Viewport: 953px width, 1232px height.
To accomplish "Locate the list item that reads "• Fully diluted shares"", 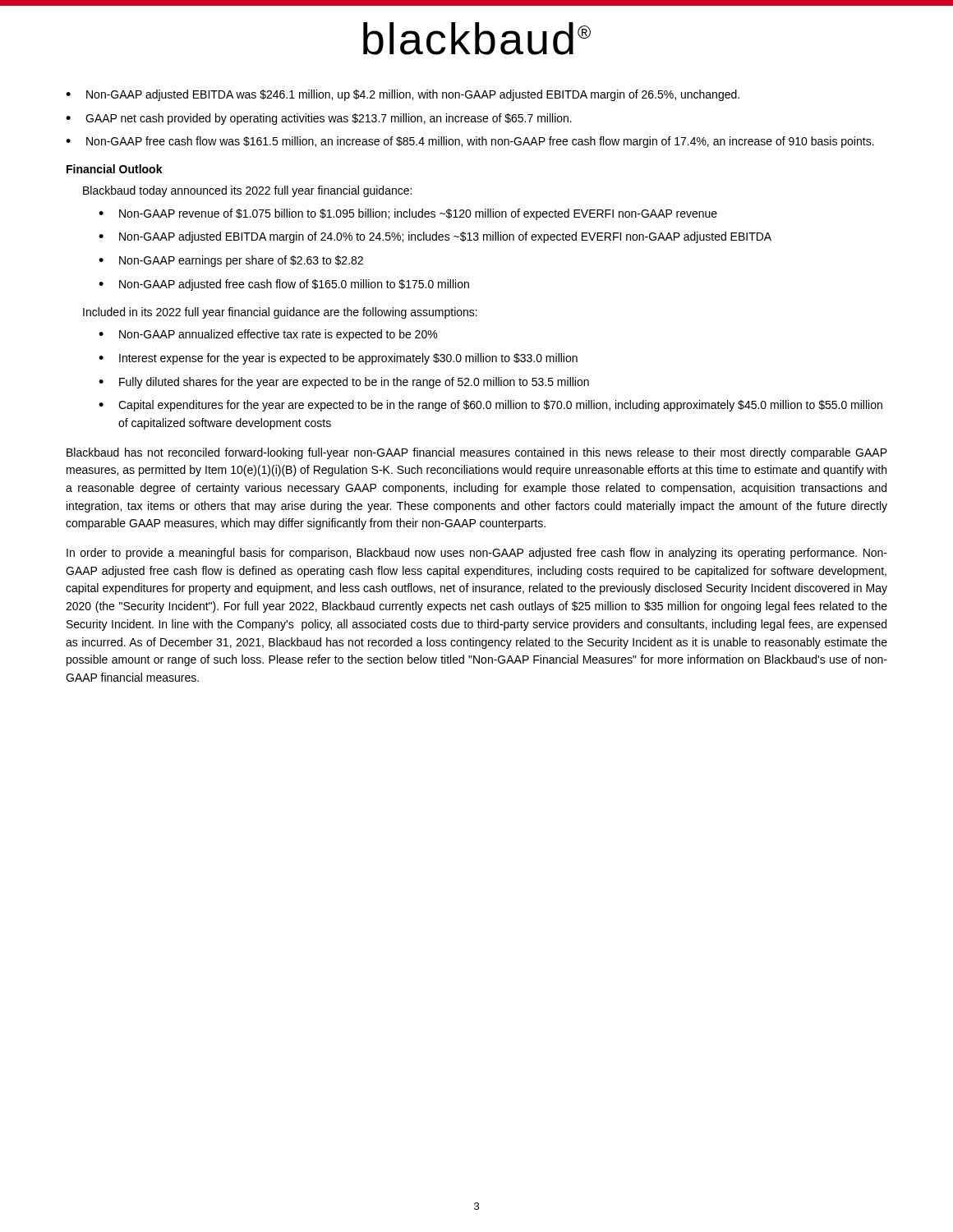I will pos(344,382).
